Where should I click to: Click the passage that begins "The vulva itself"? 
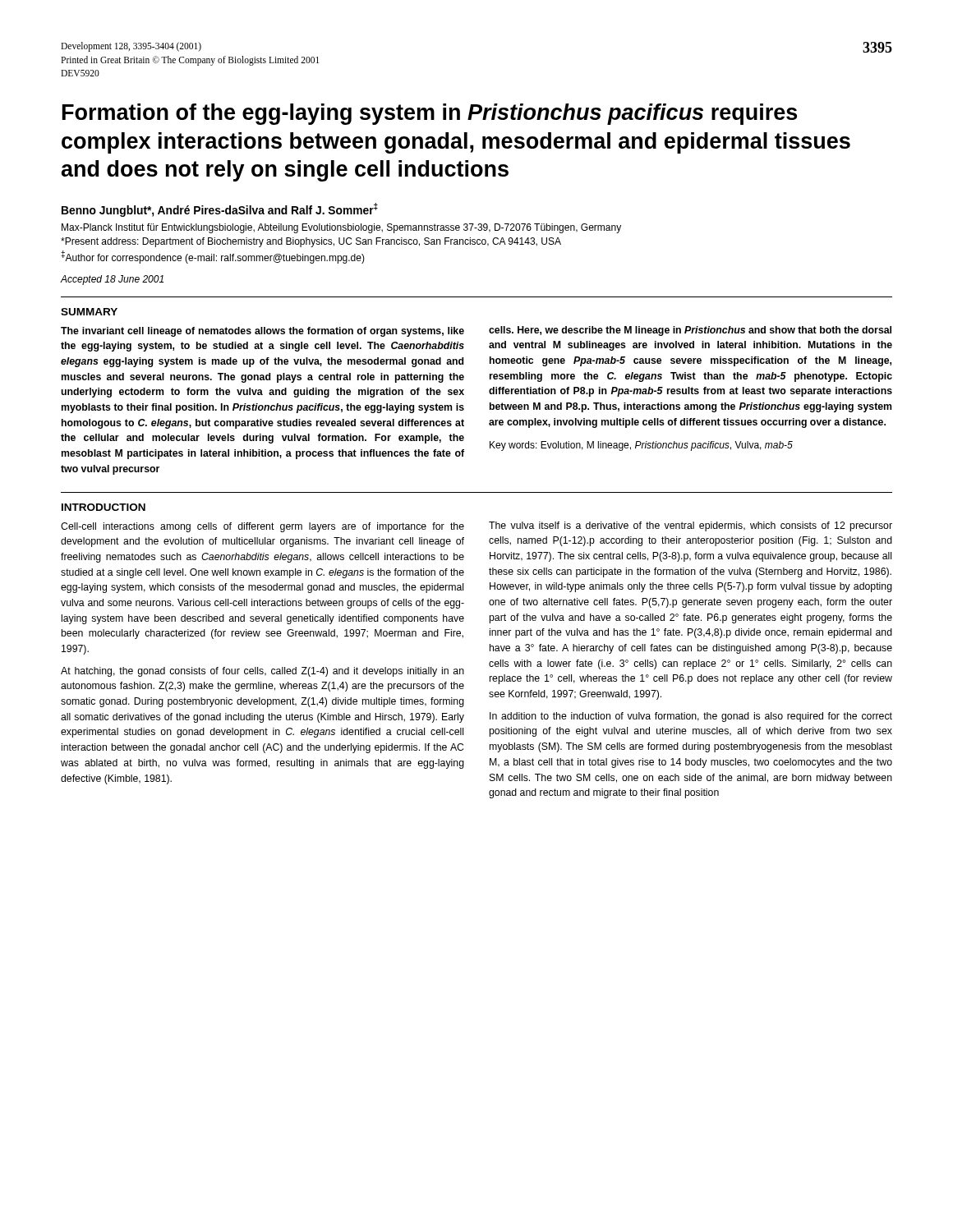[690, 610]
